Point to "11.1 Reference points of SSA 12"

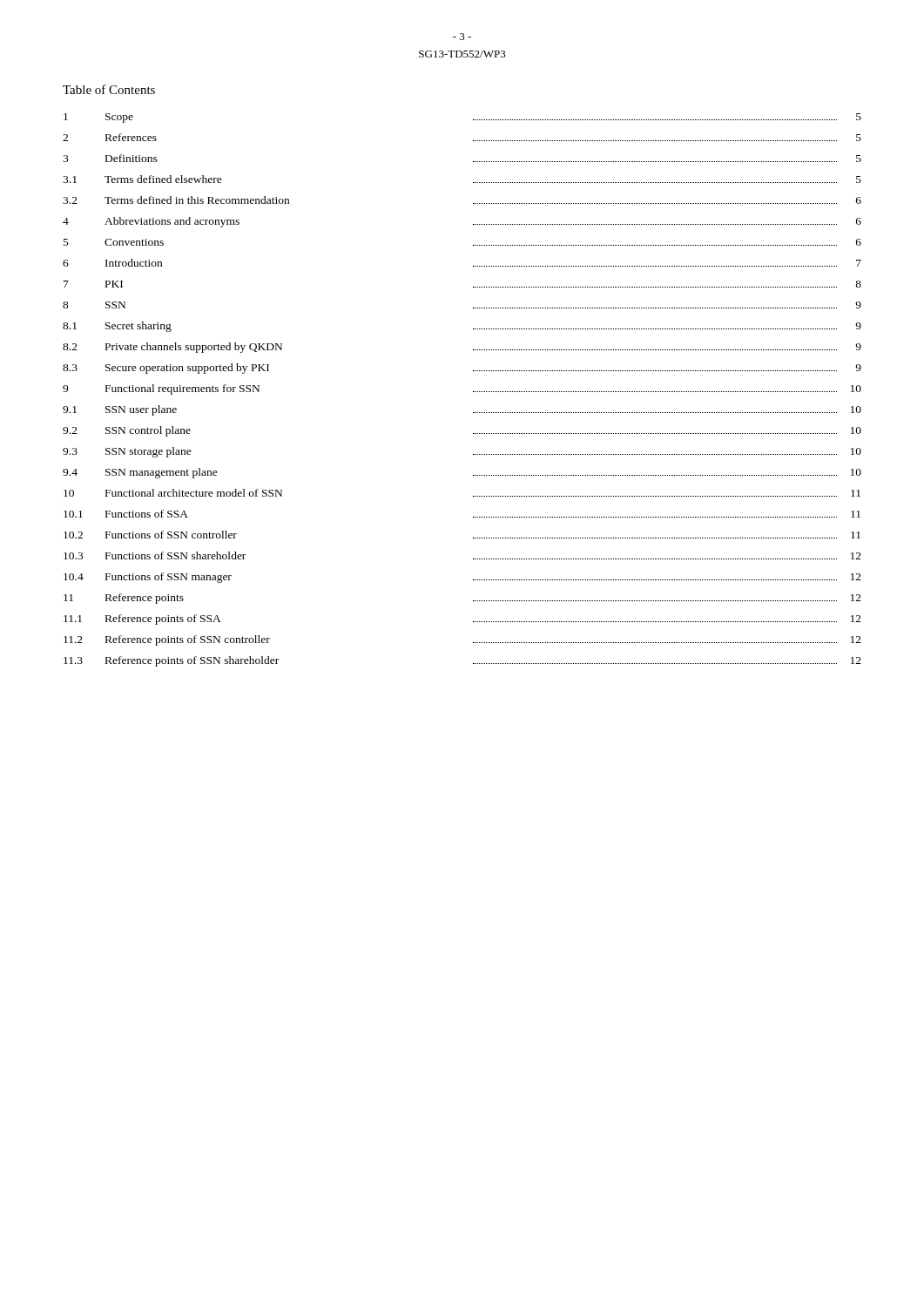(462, 619)
